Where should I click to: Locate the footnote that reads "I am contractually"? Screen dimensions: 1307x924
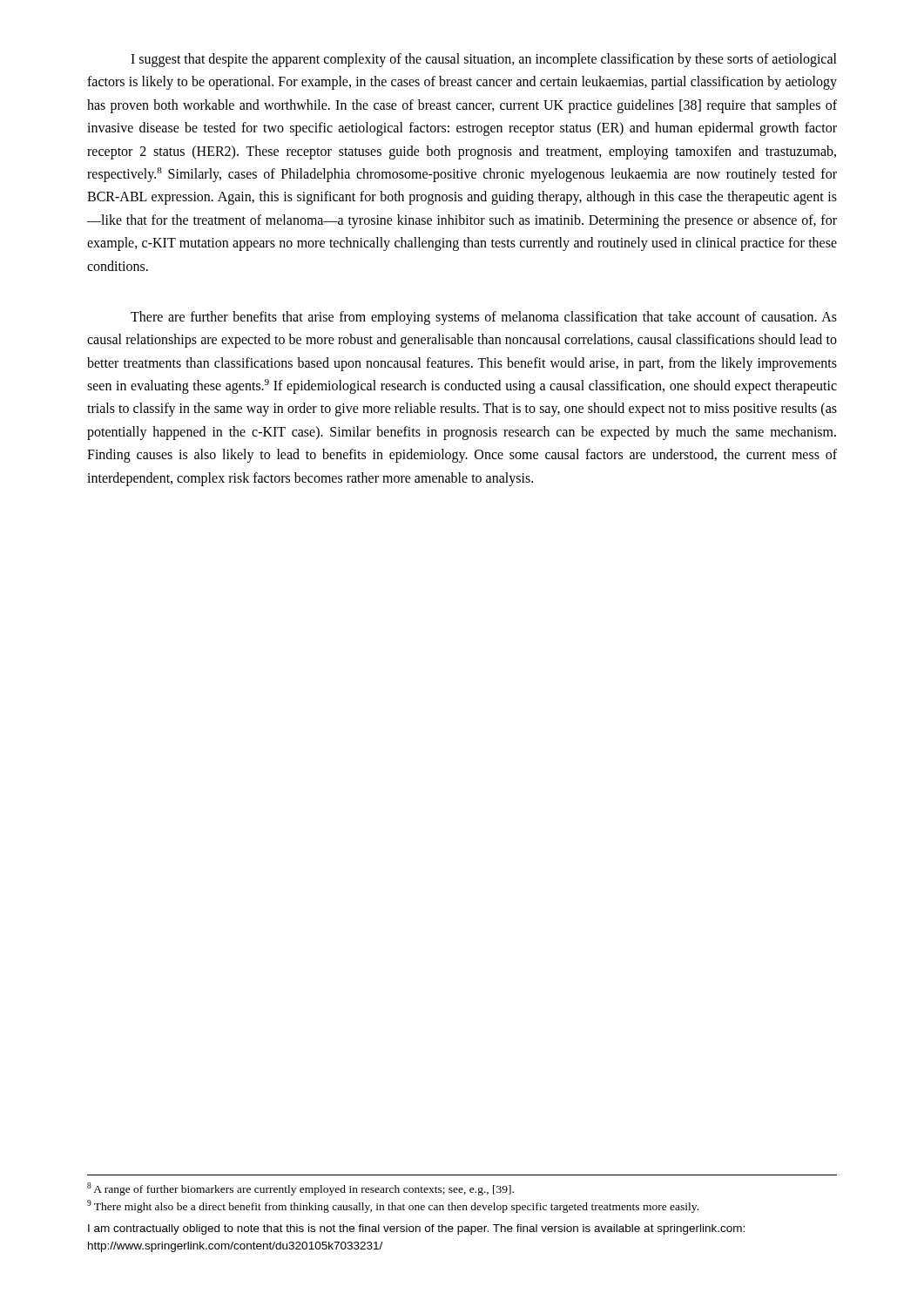(x=416, y=1236)
